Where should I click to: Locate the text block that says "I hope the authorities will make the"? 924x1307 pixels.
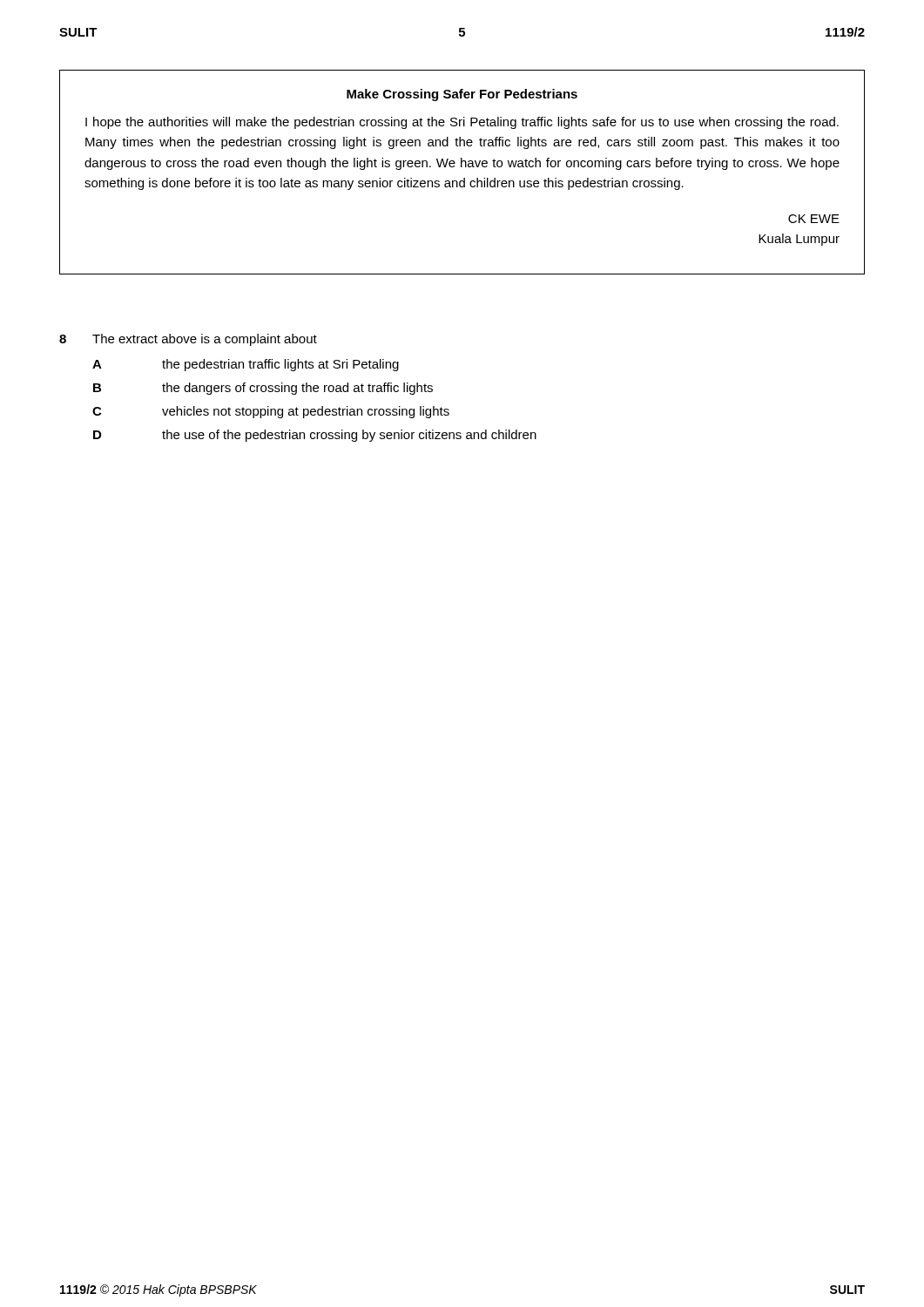point(462,152)
